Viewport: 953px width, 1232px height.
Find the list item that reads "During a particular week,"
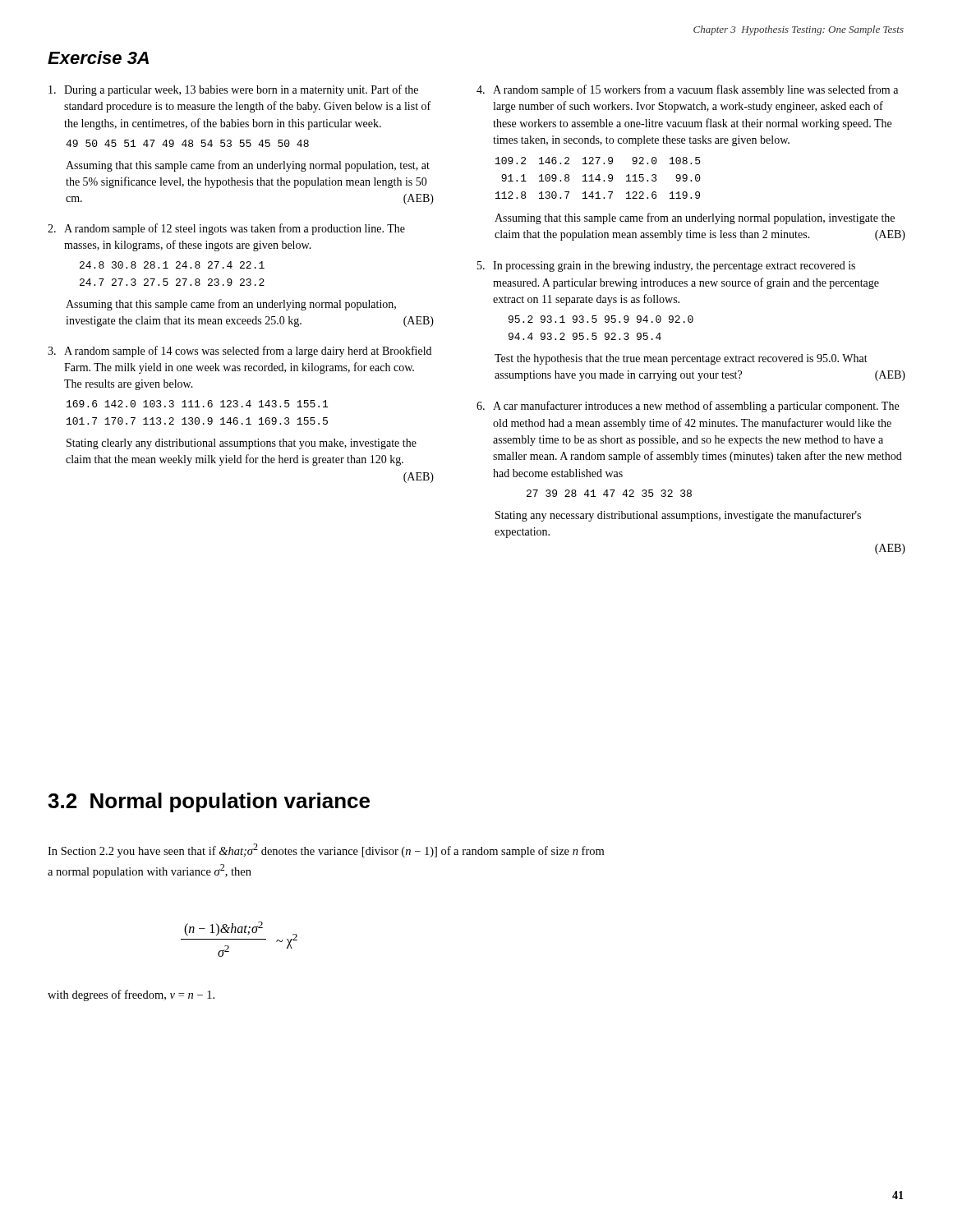[x=241, y=145]
